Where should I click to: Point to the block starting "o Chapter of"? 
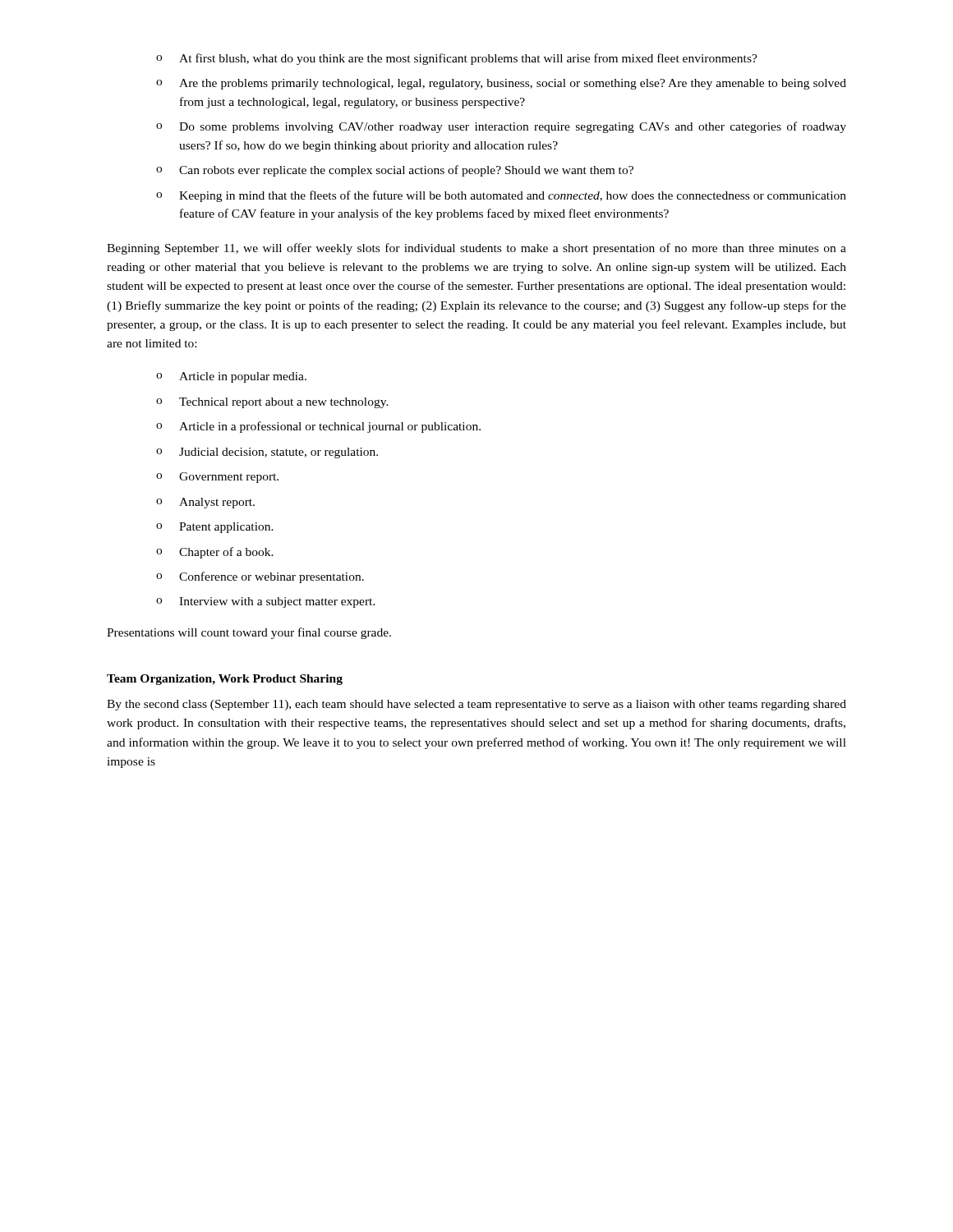[x=215, y=553]
